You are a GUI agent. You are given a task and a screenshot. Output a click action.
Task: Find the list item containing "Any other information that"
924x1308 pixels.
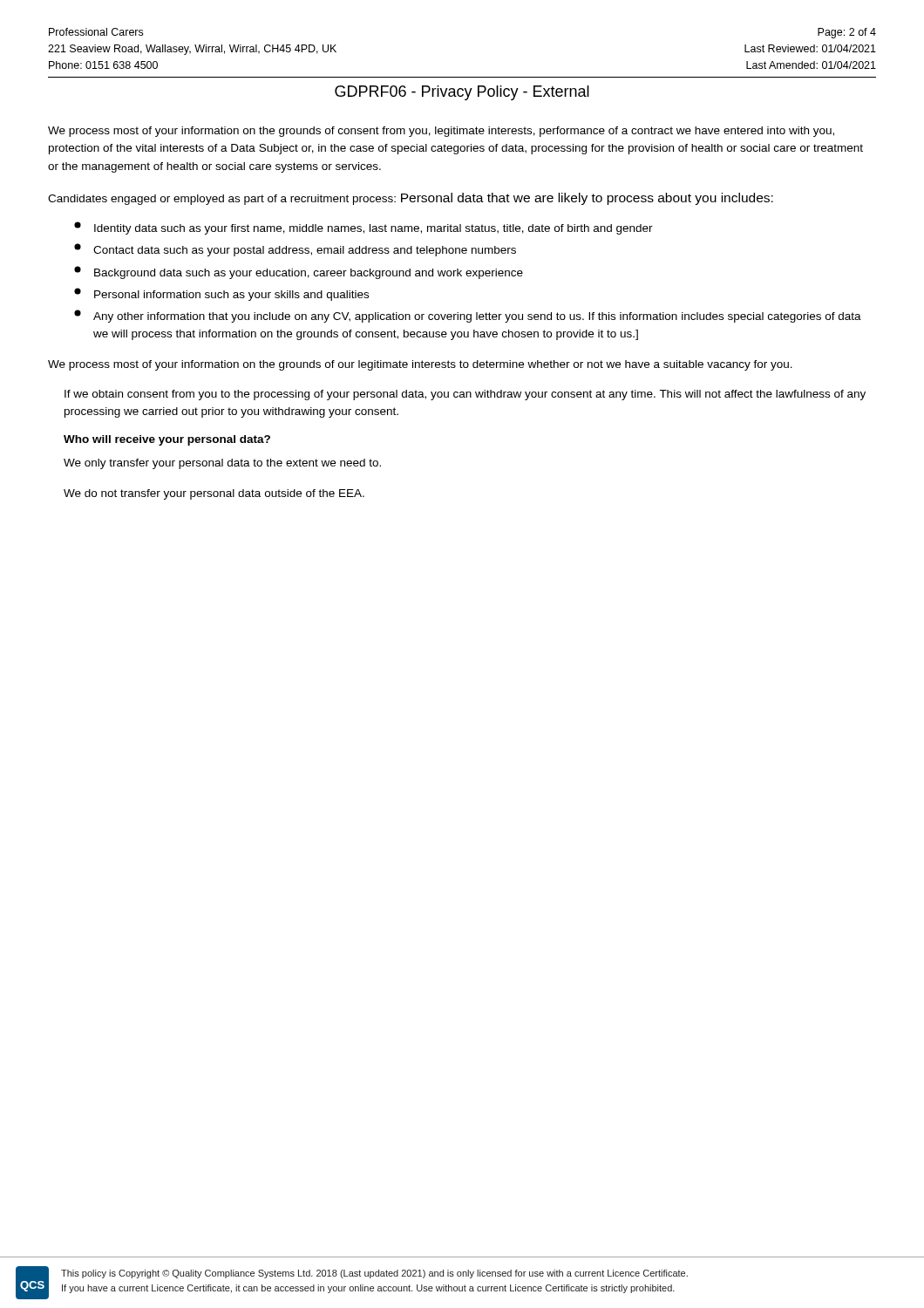click(x=475, y=325)
